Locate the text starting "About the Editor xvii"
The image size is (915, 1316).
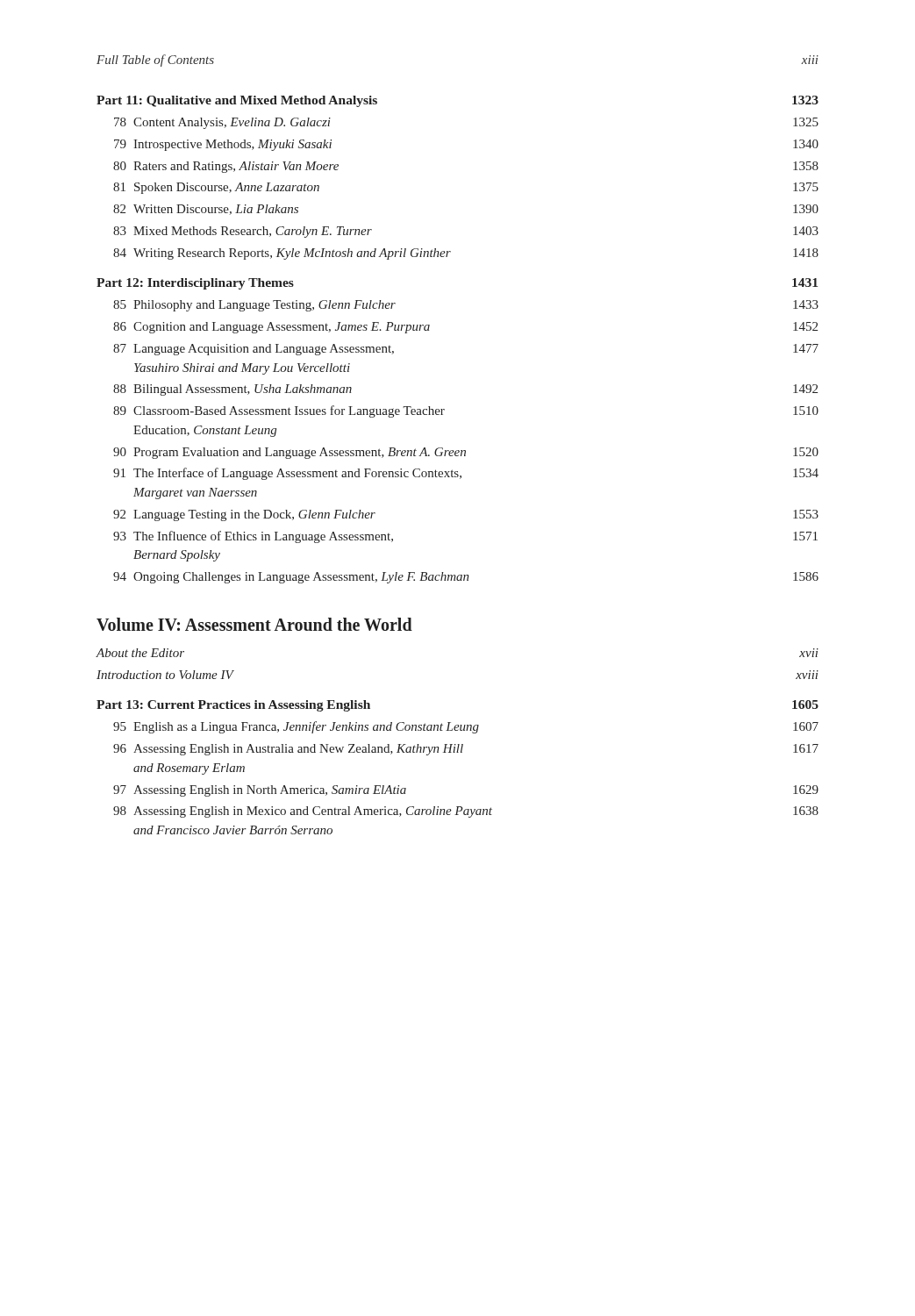140,652
